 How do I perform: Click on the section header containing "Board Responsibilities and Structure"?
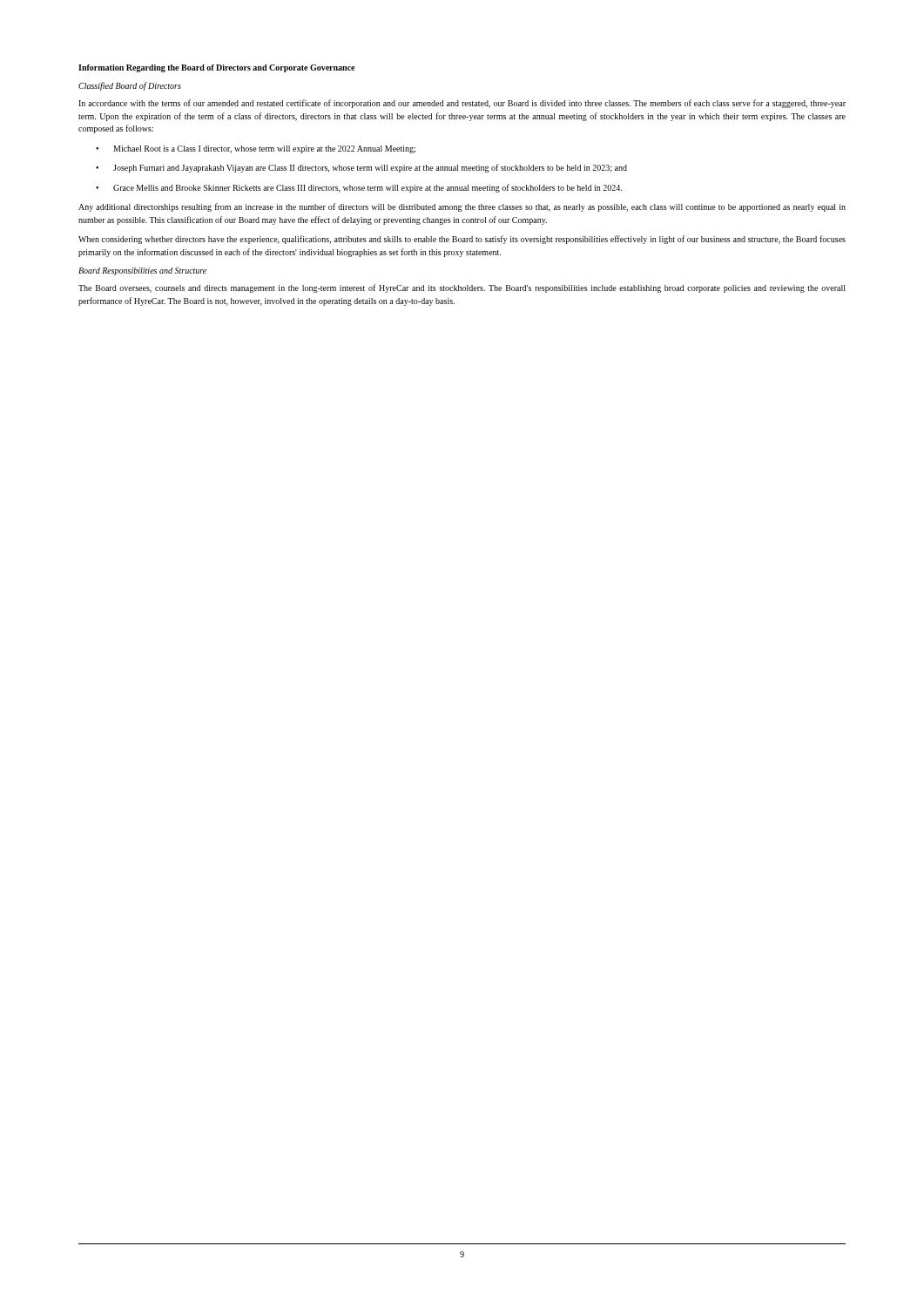[143, 271]
